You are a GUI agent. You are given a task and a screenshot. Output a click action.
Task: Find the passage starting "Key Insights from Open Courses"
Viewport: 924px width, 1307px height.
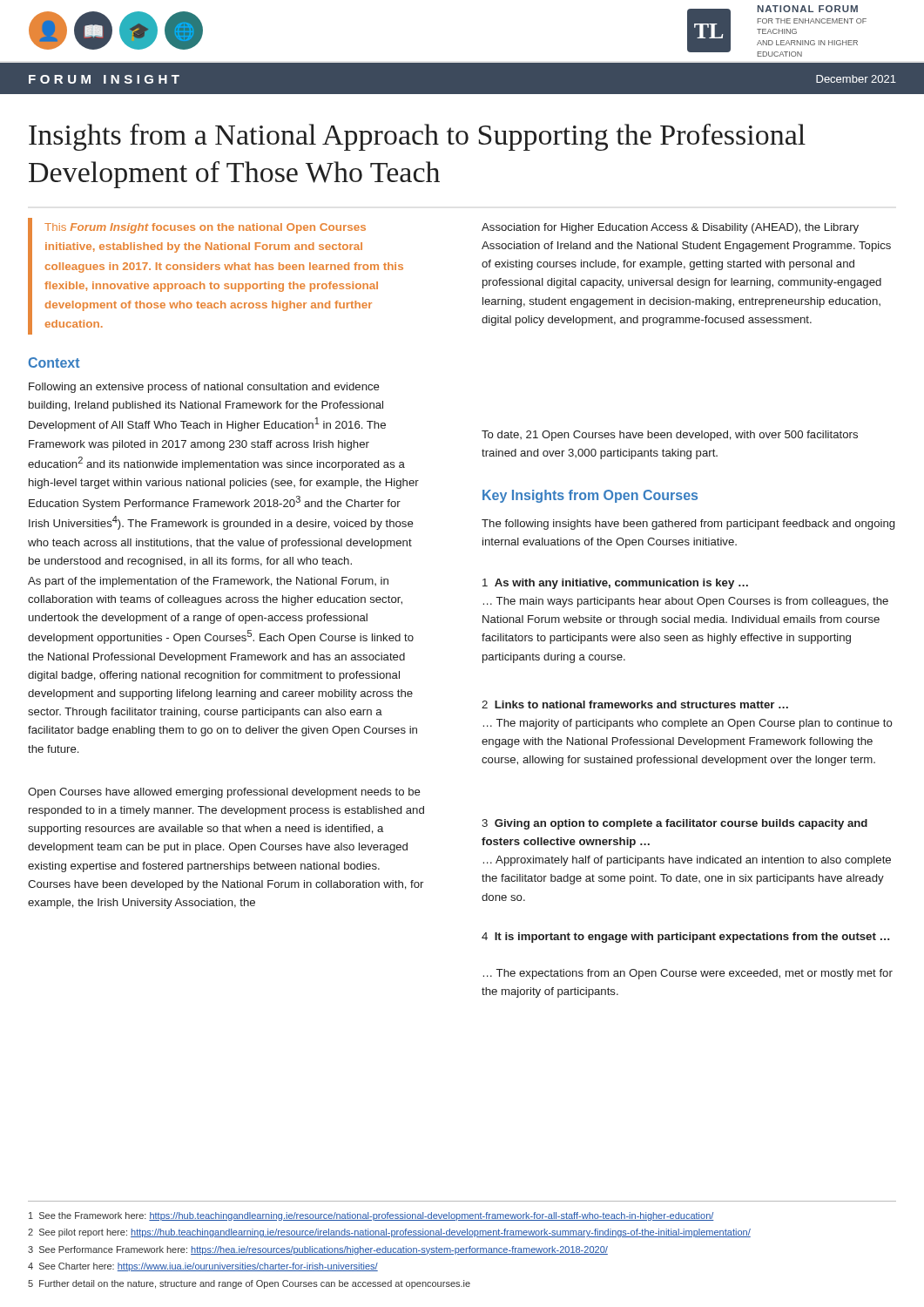pyautogui.click(x=689, y=496)
